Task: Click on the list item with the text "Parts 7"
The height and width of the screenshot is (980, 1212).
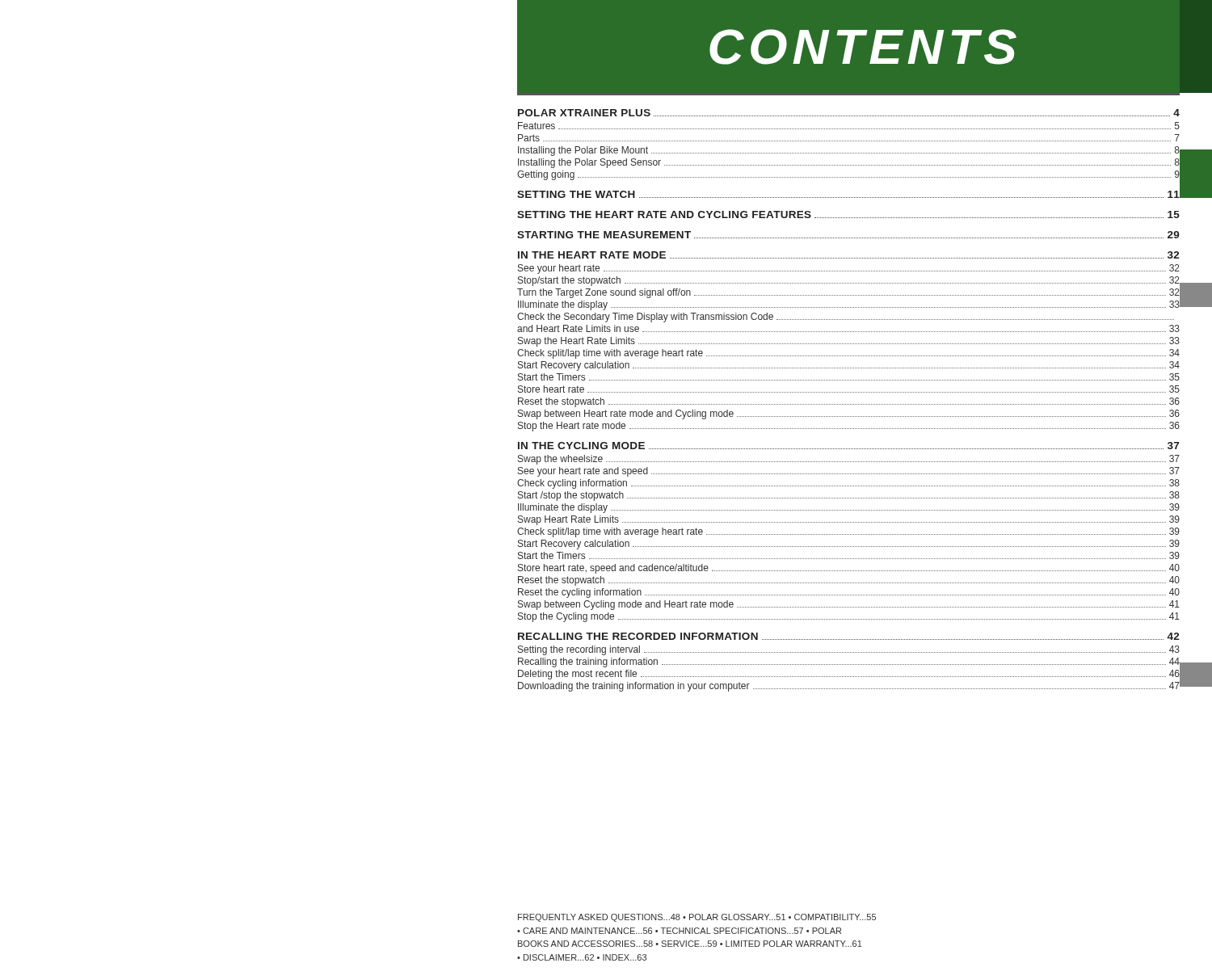Action: pyautogui.click(x=848, y=138)
